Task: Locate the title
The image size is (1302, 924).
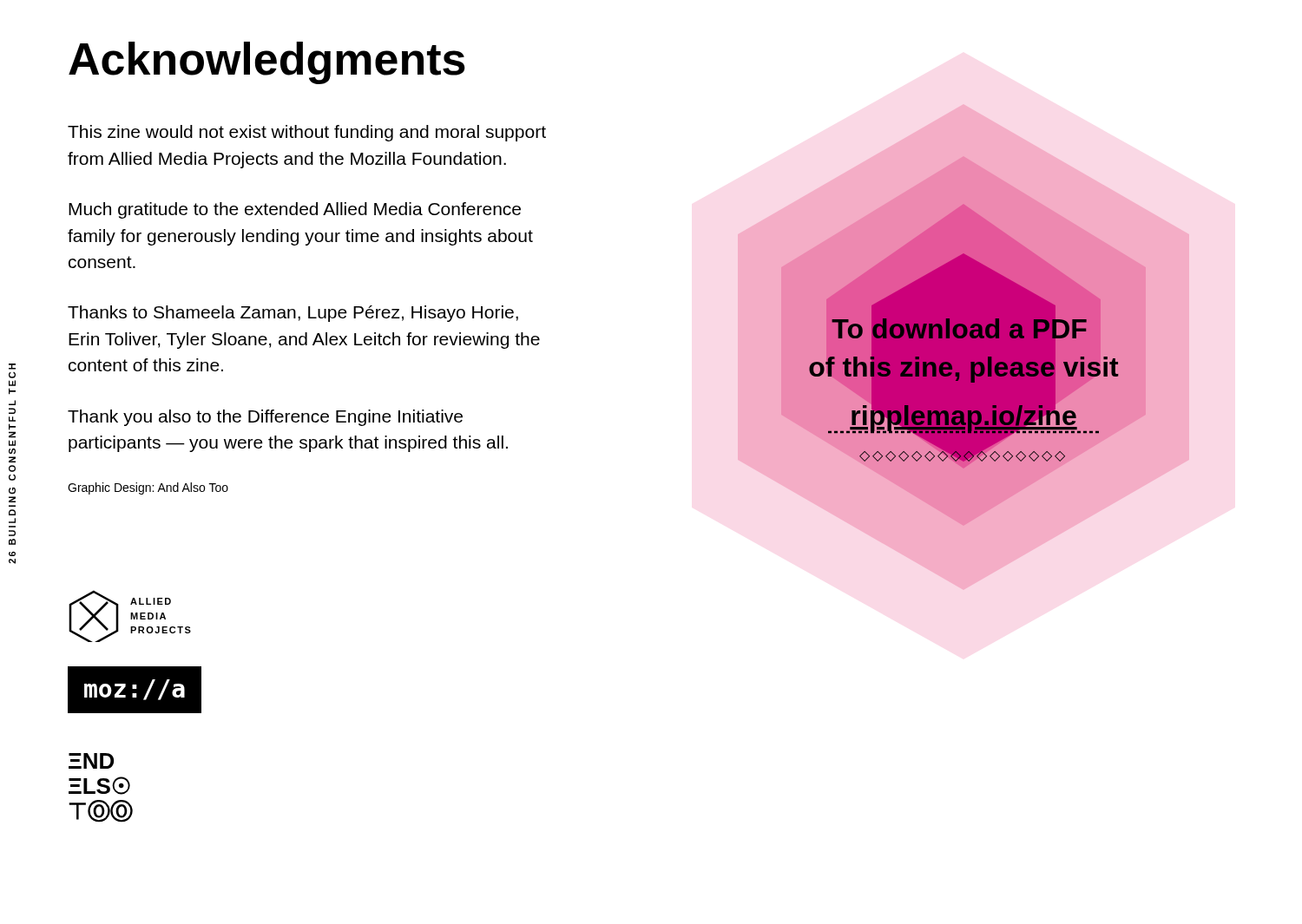Action: [x=267, y=59]
